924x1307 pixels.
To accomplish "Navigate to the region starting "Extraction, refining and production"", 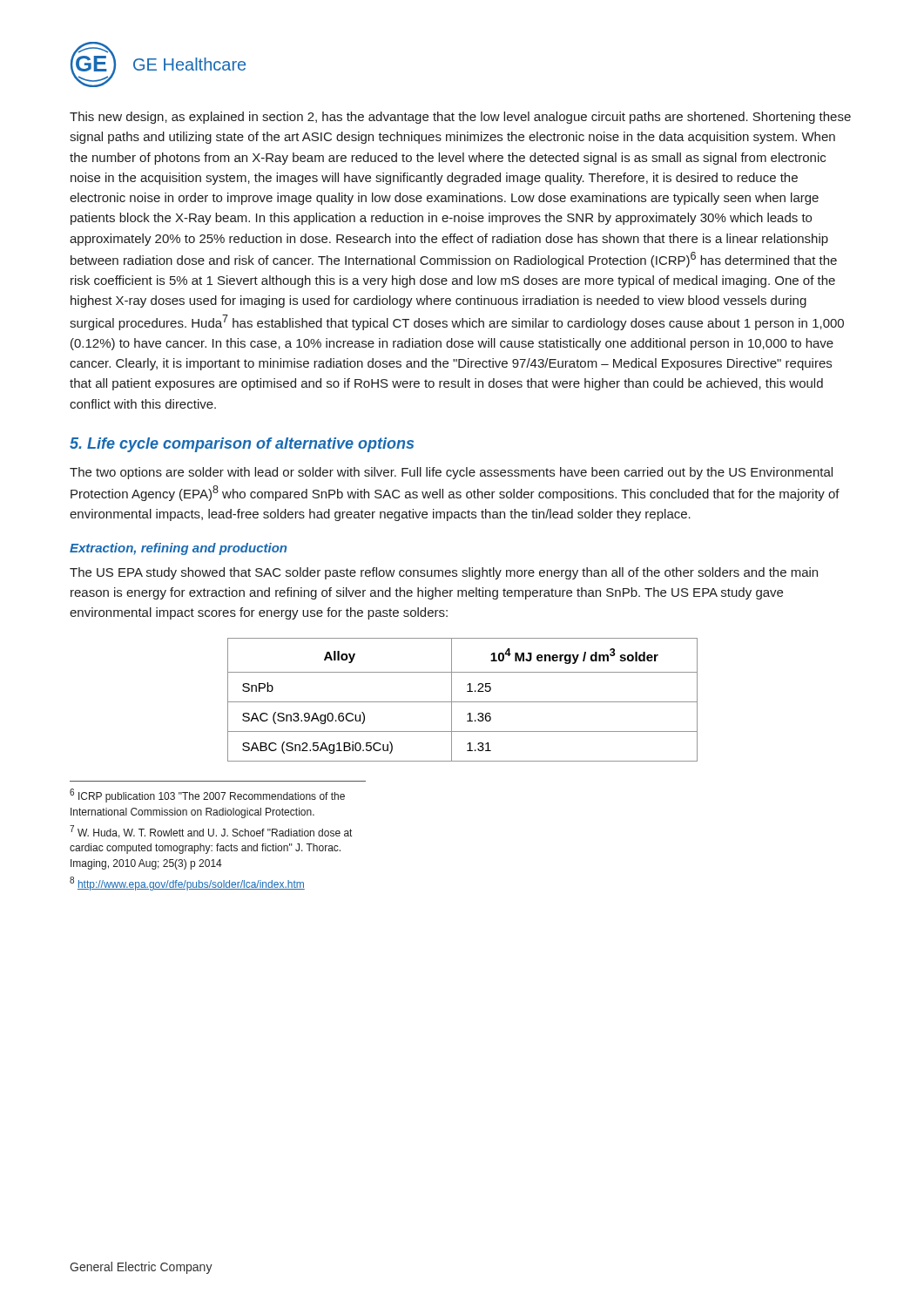I will pos(179,547).
